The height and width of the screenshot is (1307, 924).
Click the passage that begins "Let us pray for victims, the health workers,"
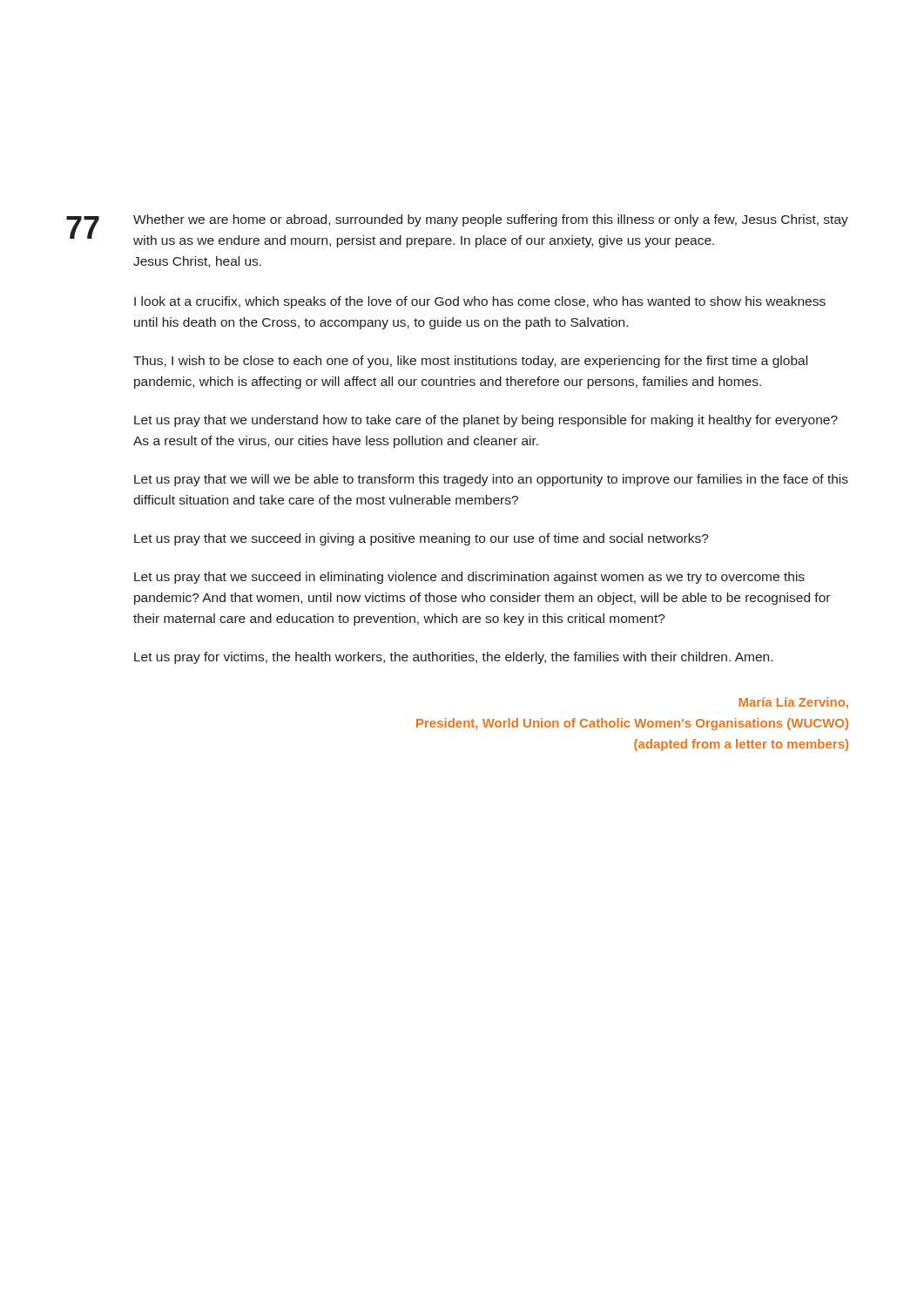pos(453,657)
